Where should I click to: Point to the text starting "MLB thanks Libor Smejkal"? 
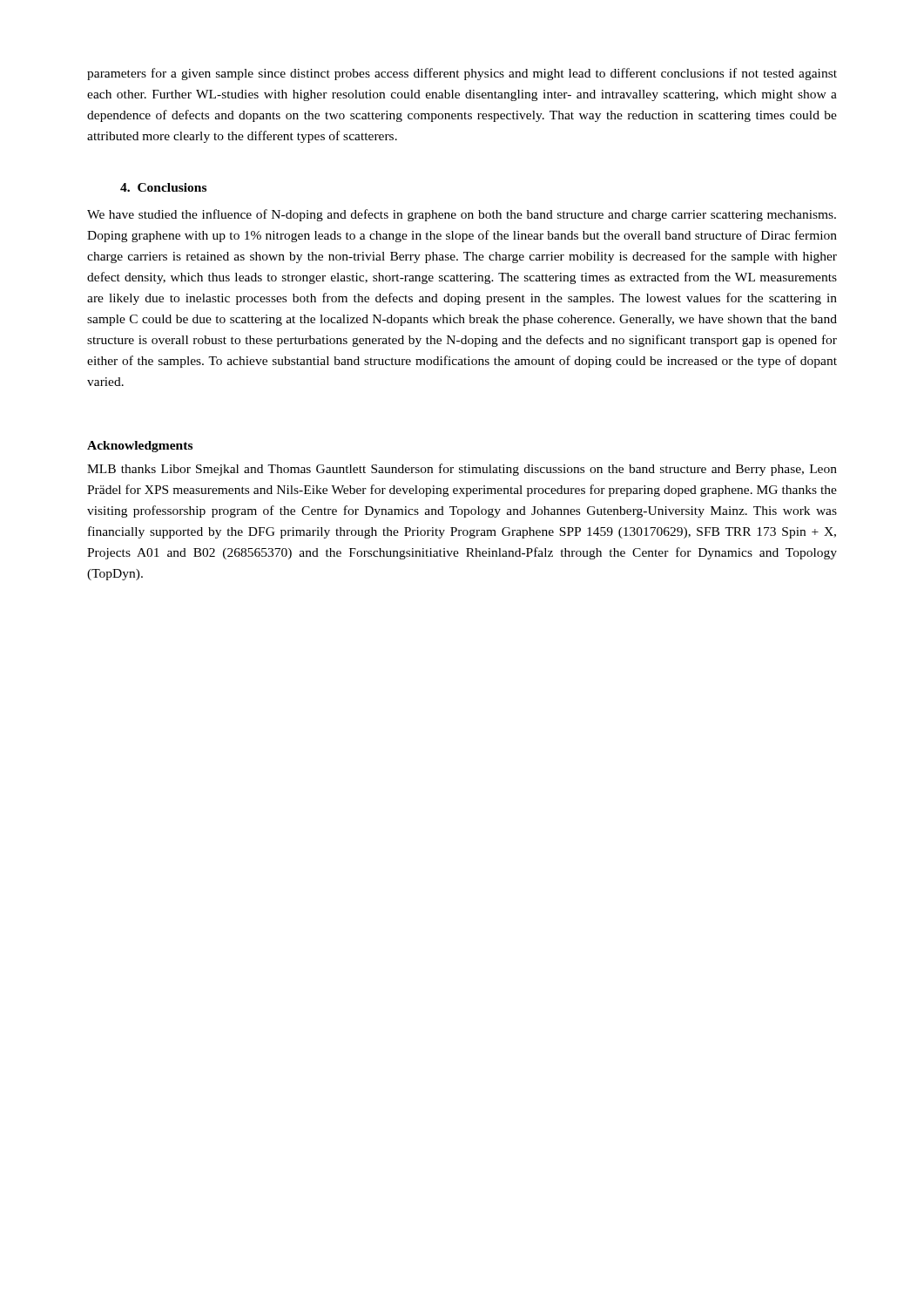(462, 521)
